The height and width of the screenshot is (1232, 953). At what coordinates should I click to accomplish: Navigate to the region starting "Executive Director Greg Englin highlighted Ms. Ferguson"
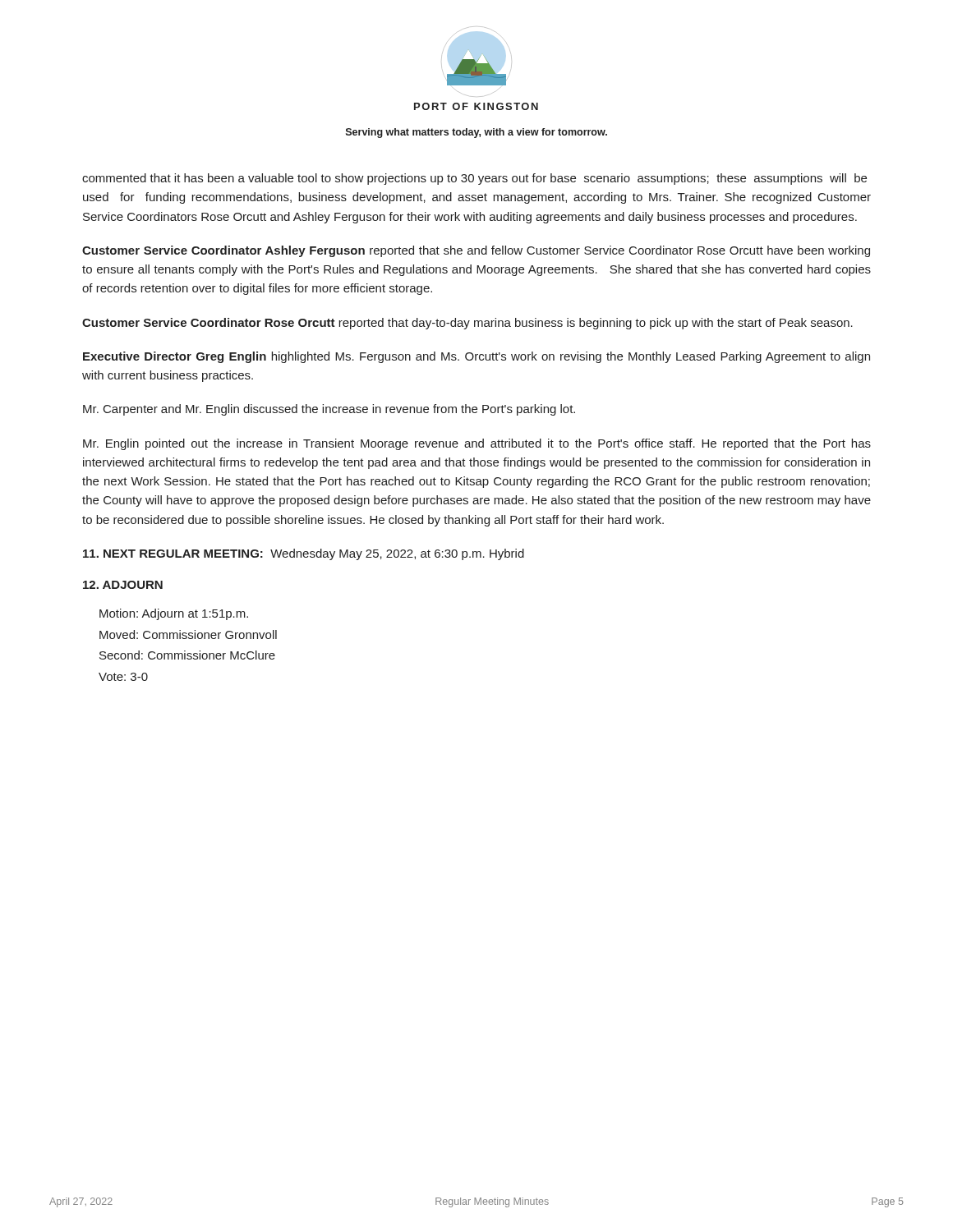coord(476,365)
